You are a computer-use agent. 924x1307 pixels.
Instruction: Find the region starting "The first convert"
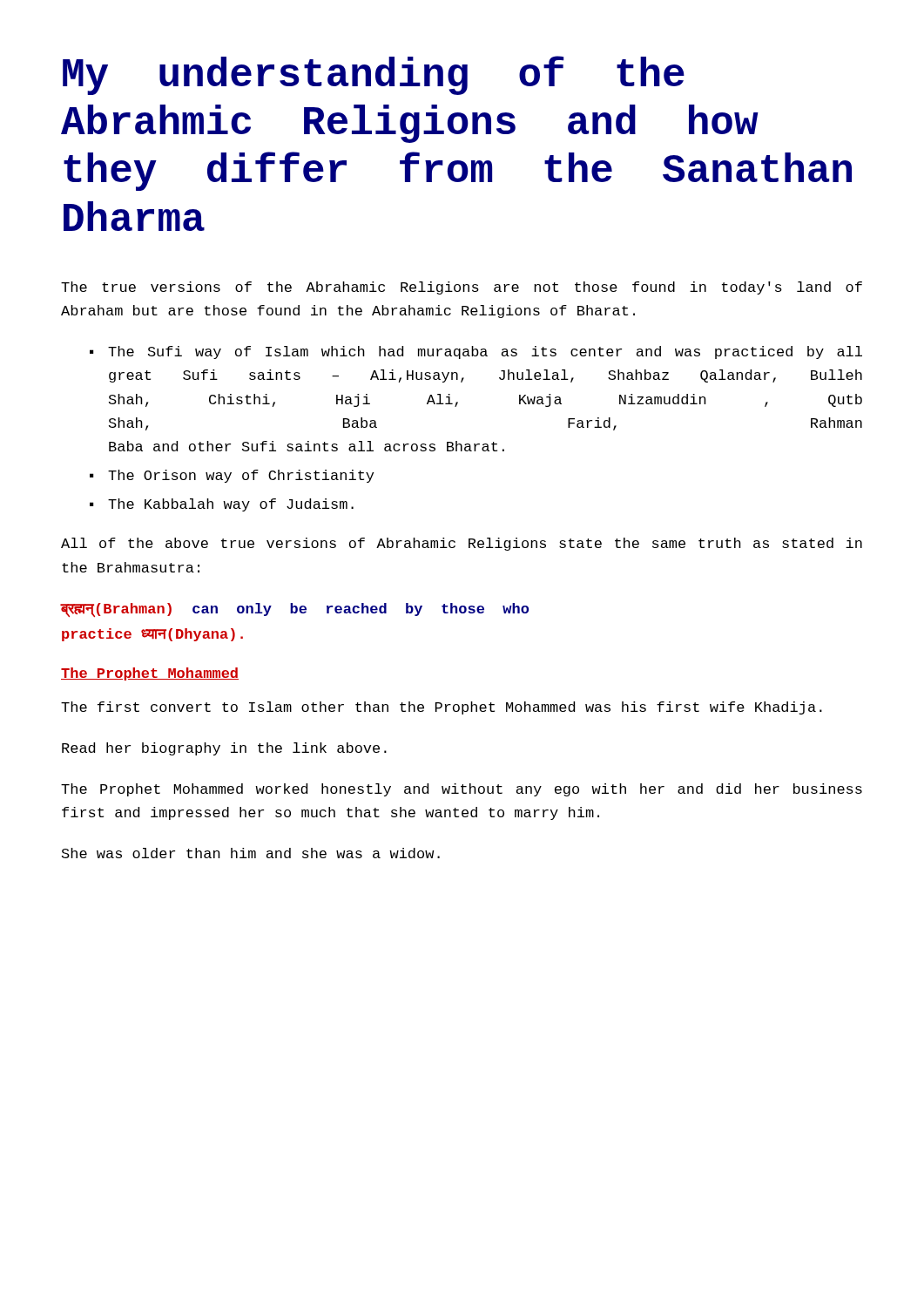[x=443, y=708]
